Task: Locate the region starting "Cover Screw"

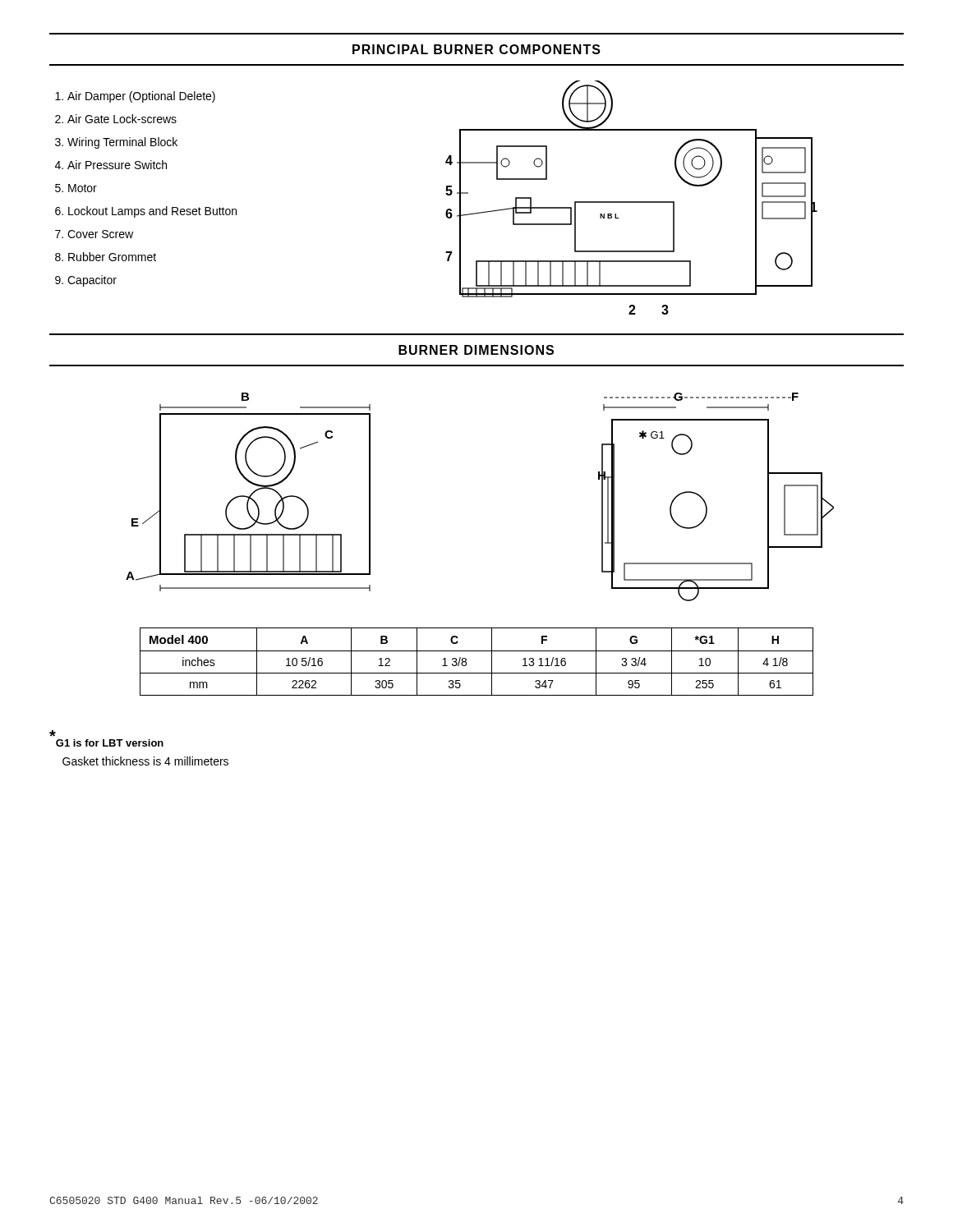Action: 100,234
